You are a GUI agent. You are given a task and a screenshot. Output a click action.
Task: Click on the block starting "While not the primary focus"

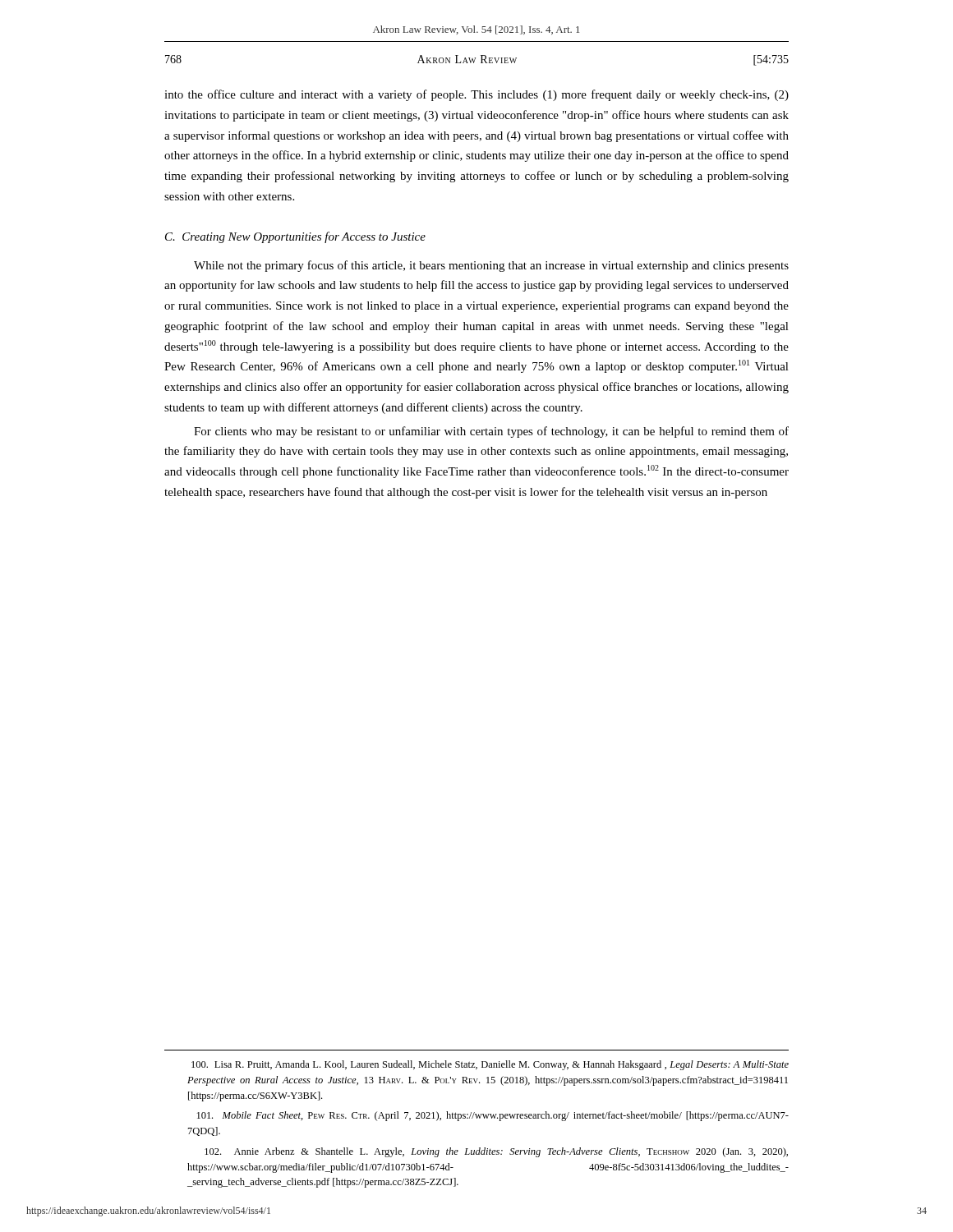pos(476,336)
